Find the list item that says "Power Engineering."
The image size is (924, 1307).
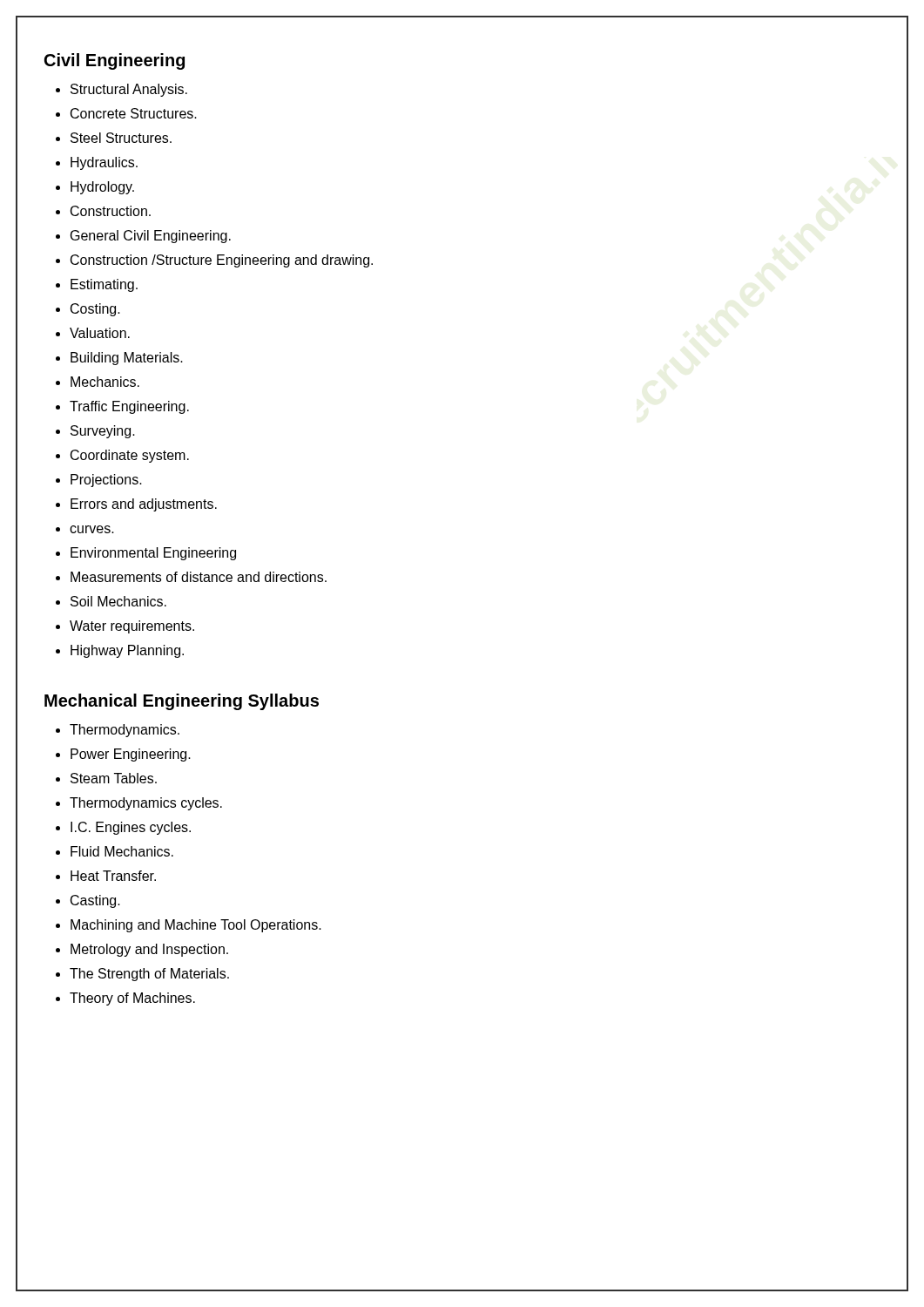click(x=131, y=755)
